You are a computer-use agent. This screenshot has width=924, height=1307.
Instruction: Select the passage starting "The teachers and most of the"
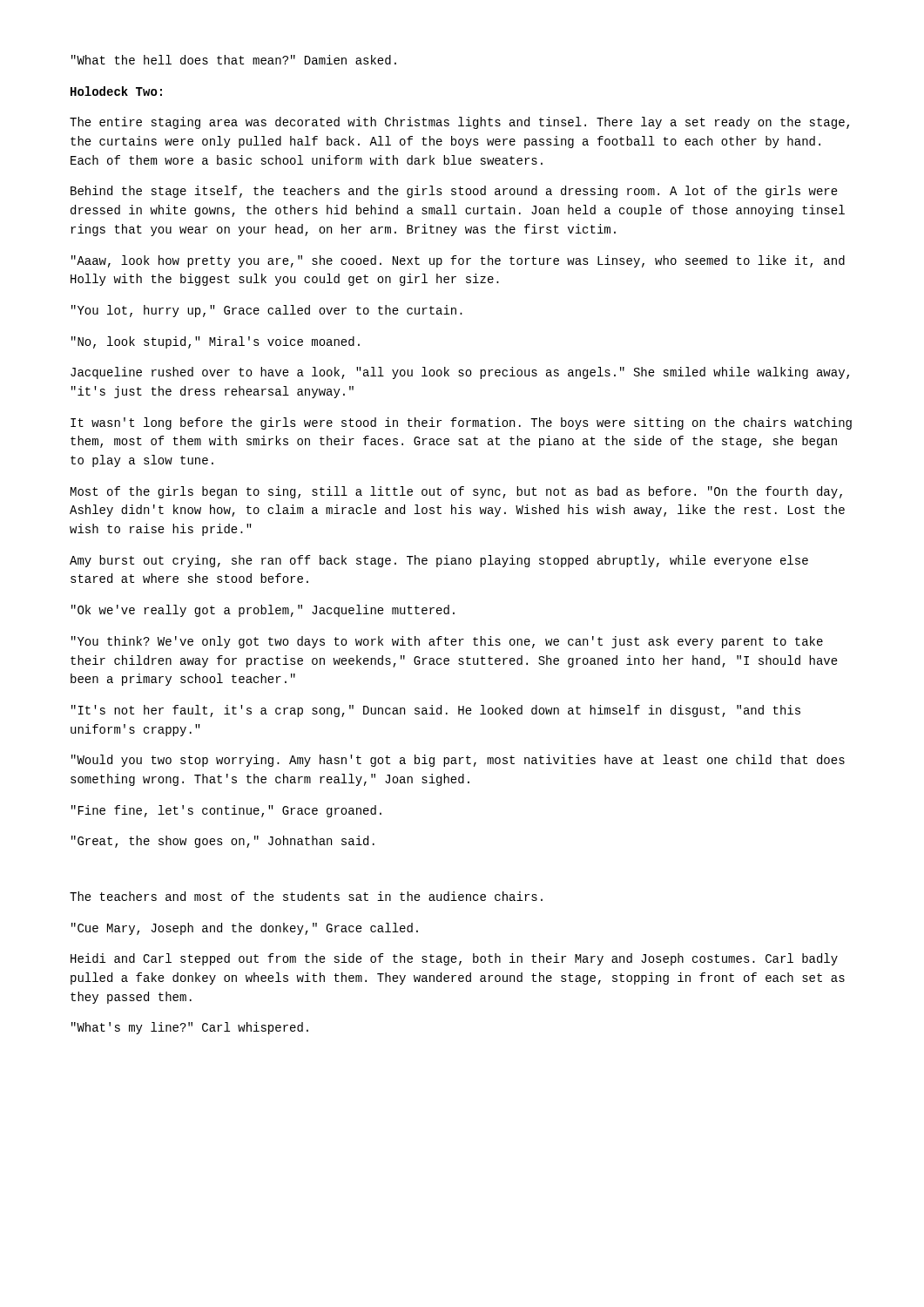pyautogui.click(x=307, y=897)
